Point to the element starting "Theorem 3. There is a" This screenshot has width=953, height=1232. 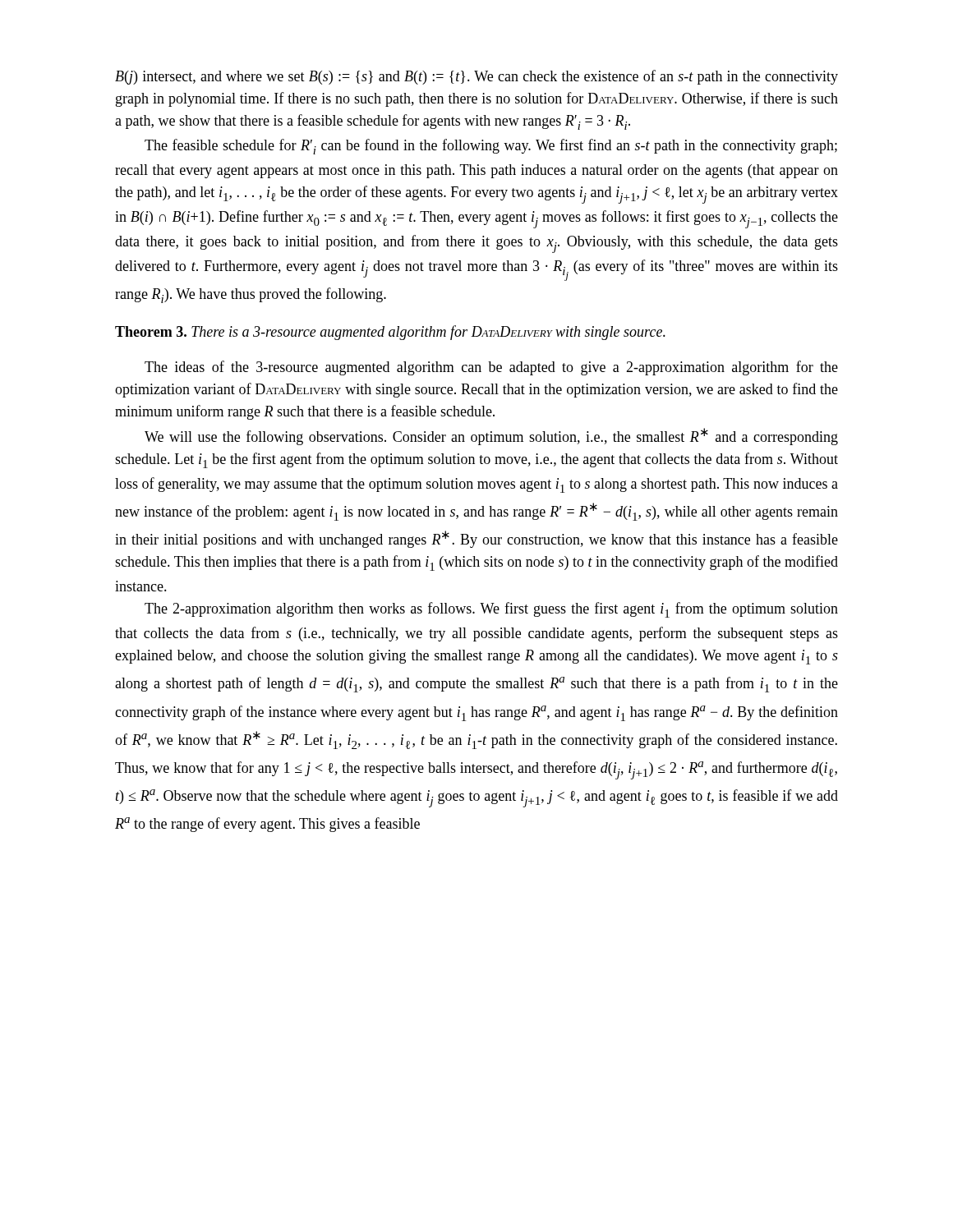click(x=476, y=332)
